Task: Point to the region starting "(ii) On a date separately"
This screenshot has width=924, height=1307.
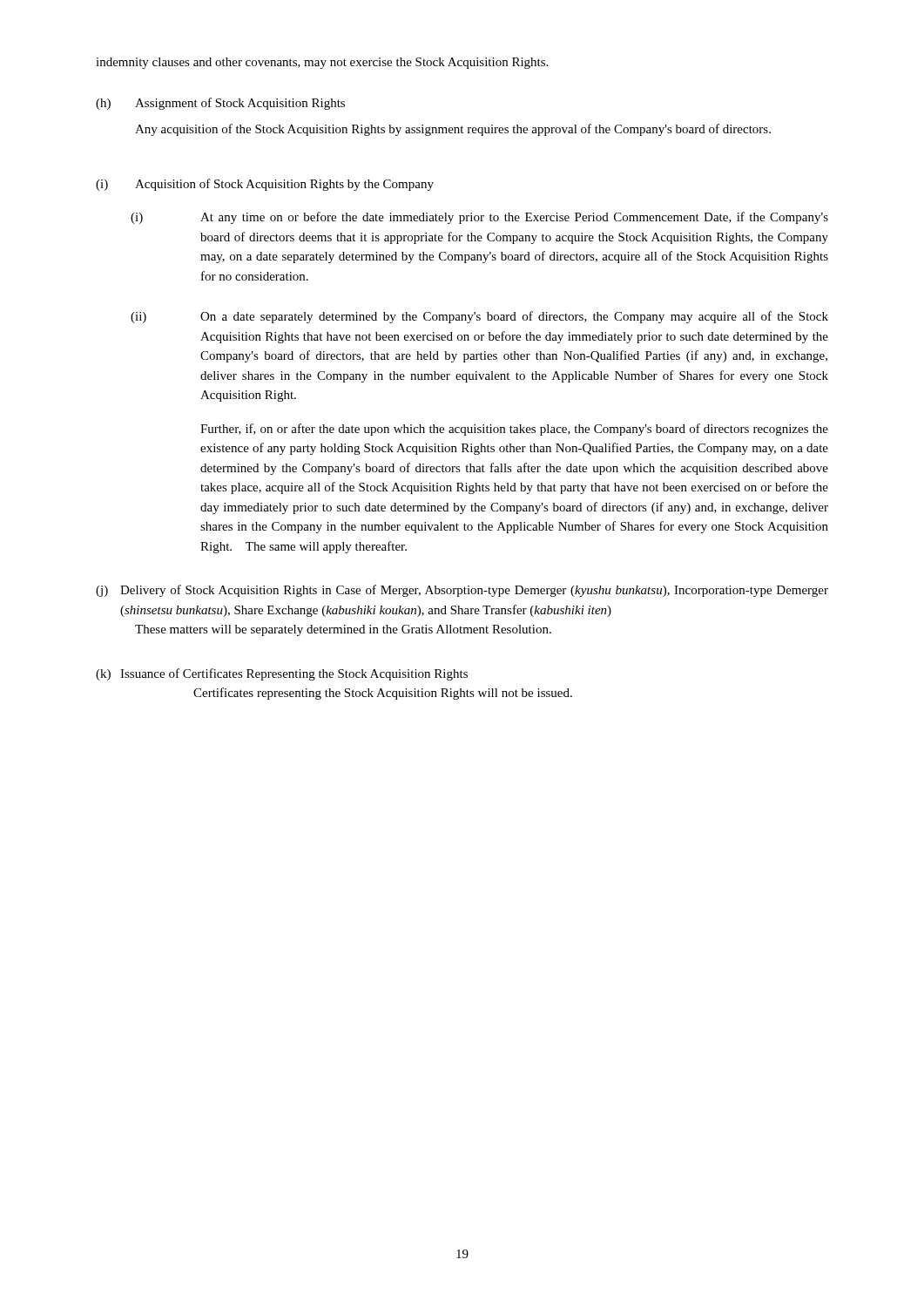Action: point(462,356)
